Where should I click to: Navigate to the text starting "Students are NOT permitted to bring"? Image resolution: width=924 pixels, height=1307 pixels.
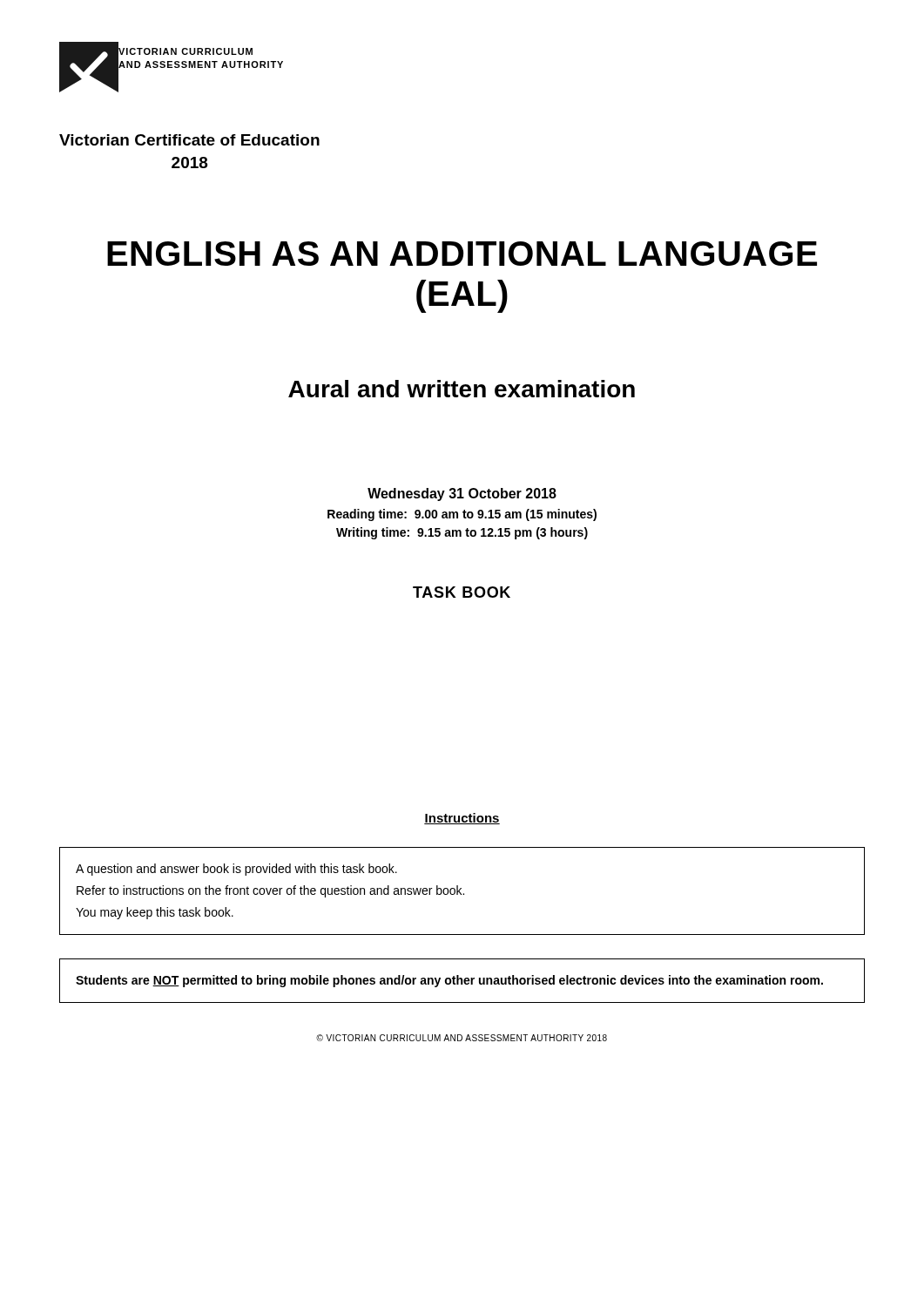click(x=462, y=981)
